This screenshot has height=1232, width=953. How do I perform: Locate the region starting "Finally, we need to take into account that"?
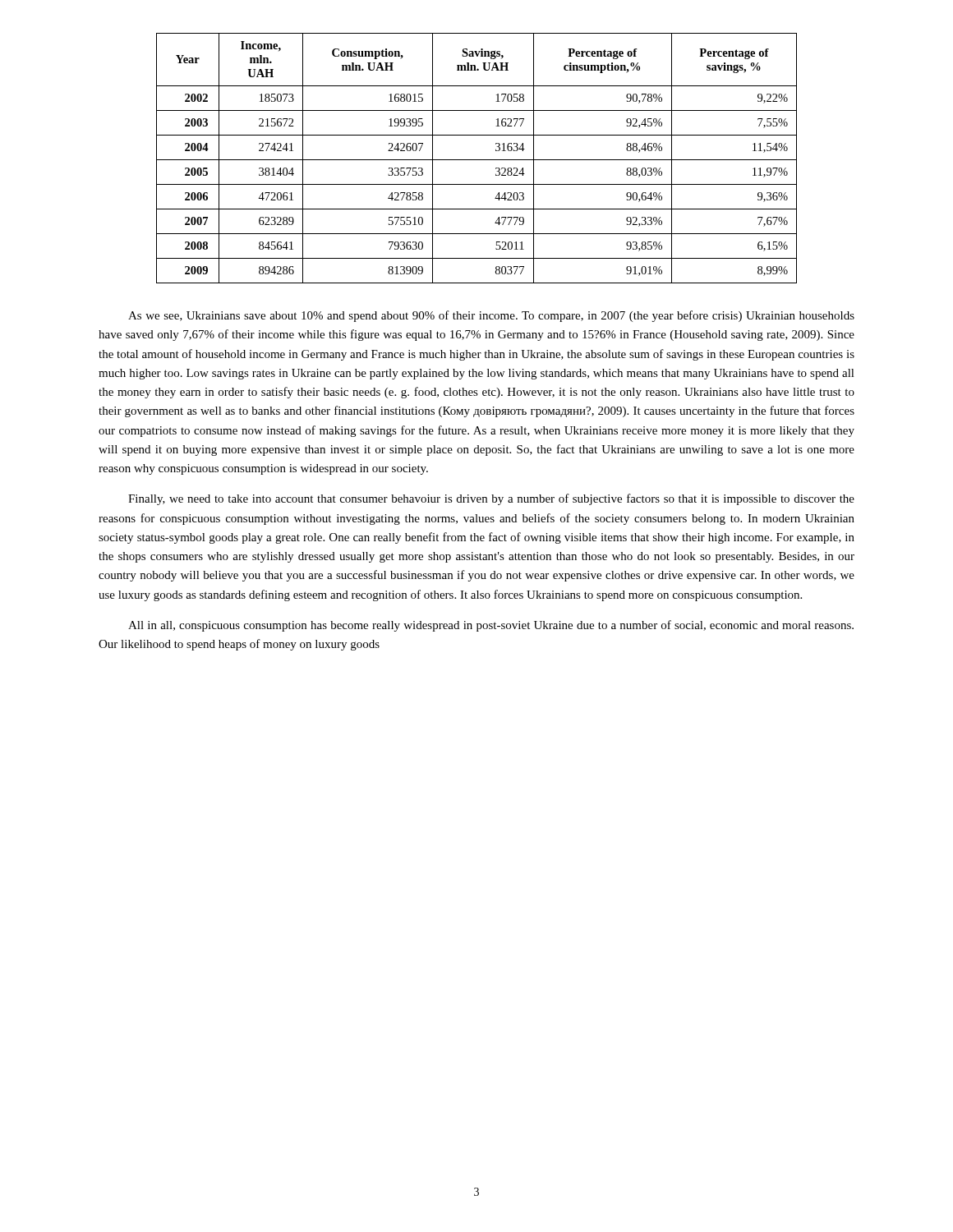click(x=476, y=547)
